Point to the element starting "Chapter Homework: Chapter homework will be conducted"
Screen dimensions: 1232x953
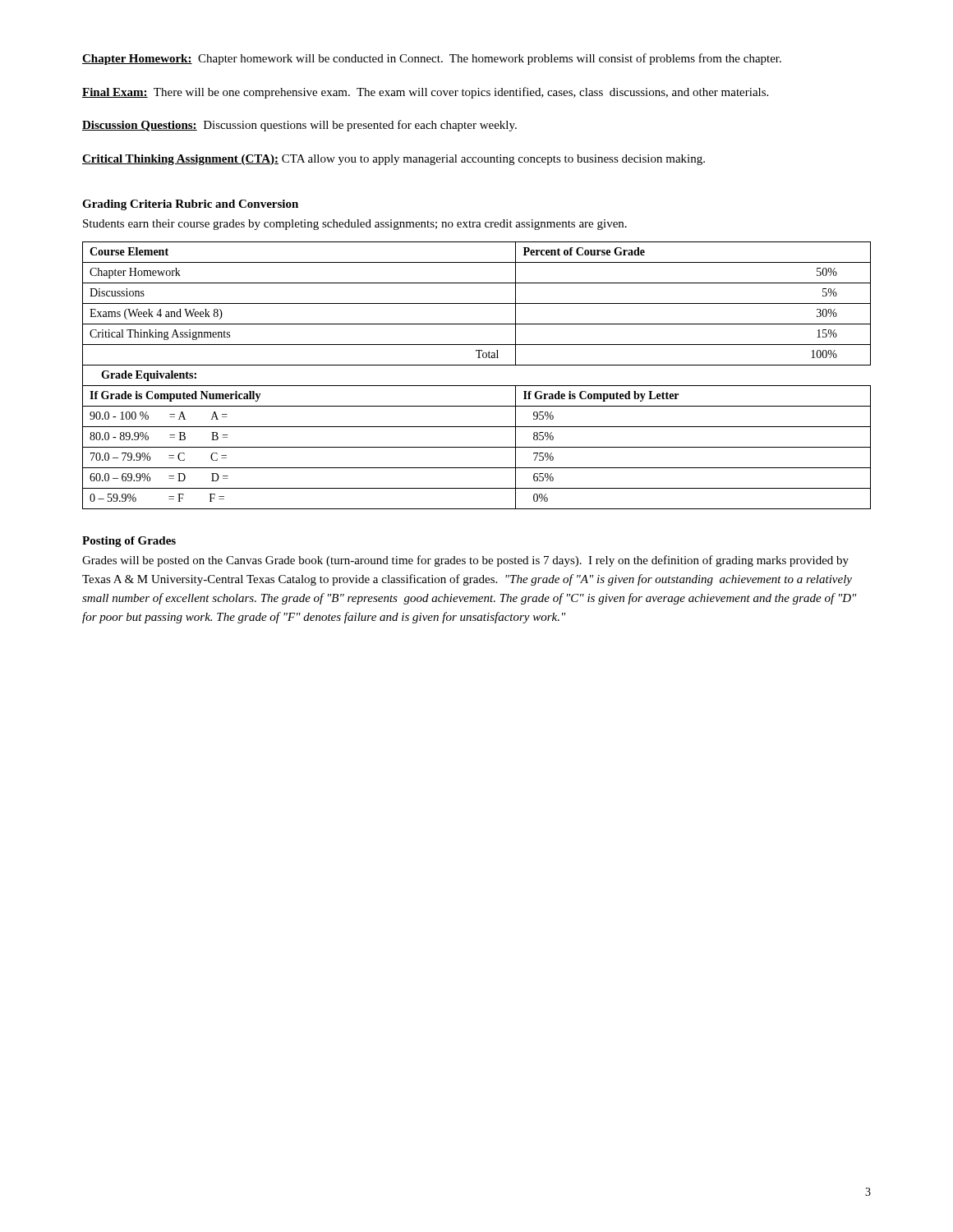point(432,58)
